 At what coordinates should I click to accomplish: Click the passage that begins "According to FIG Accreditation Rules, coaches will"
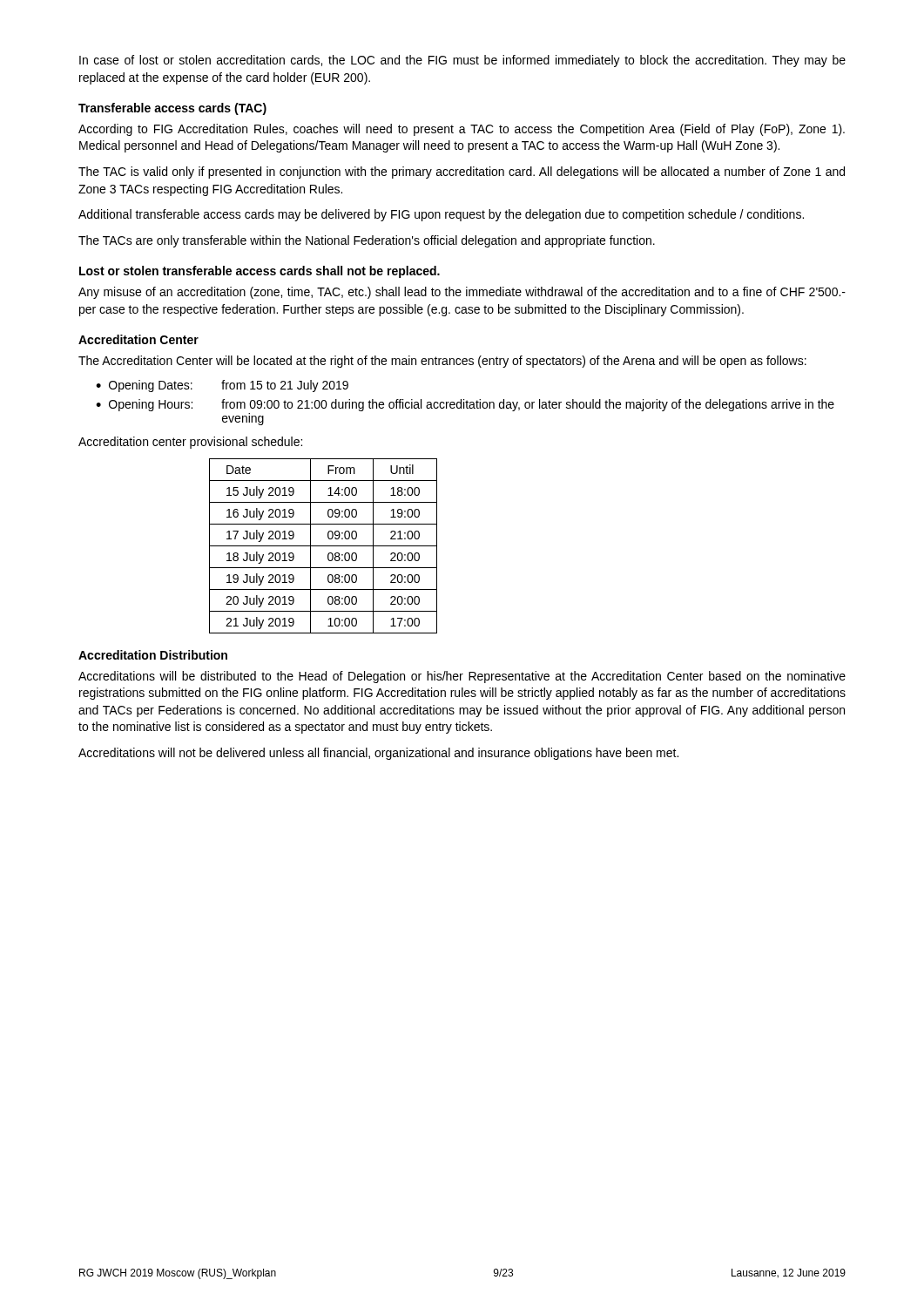462,172
